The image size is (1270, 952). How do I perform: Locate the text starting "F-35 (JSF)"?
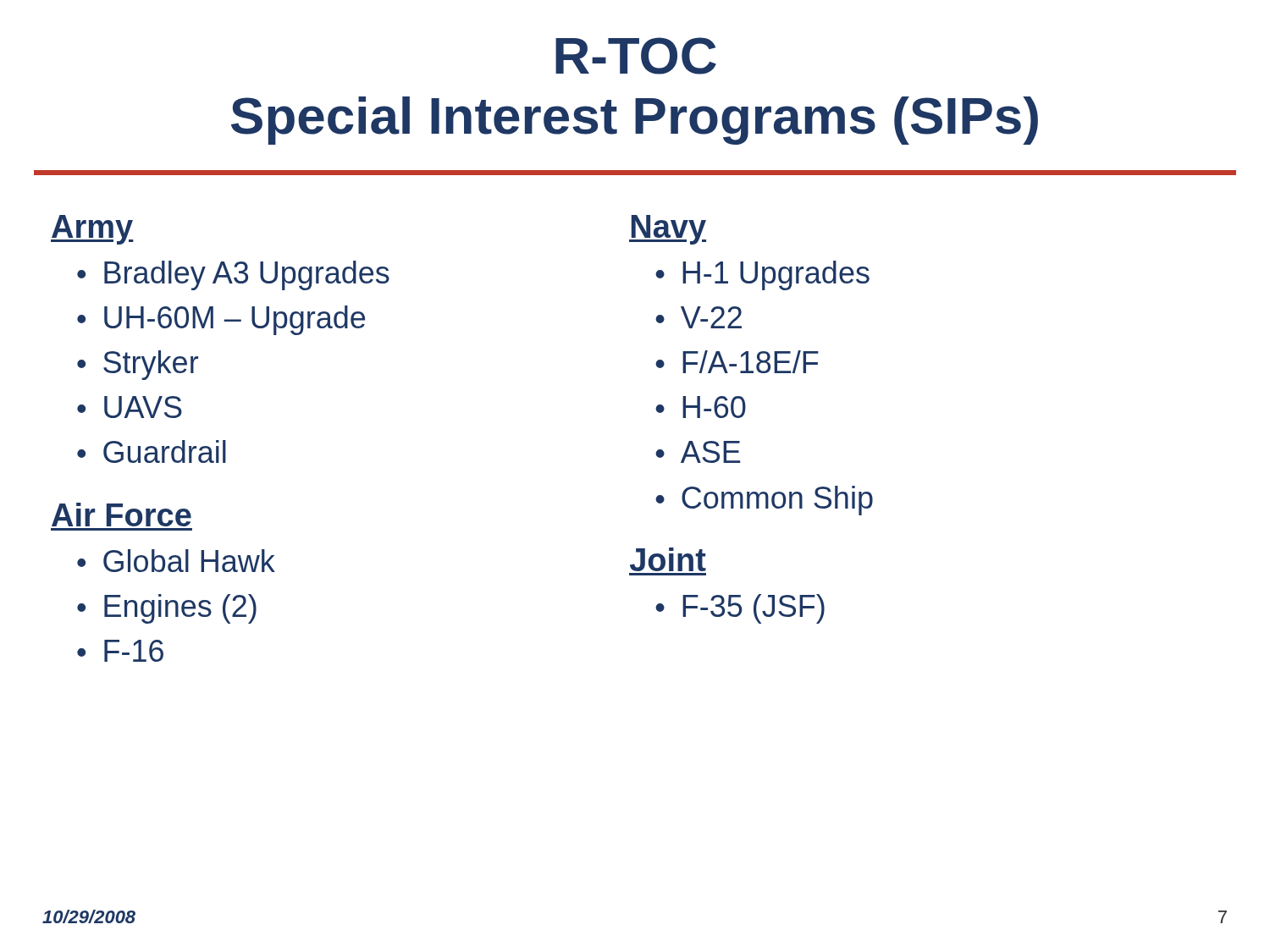click(753, 606)
